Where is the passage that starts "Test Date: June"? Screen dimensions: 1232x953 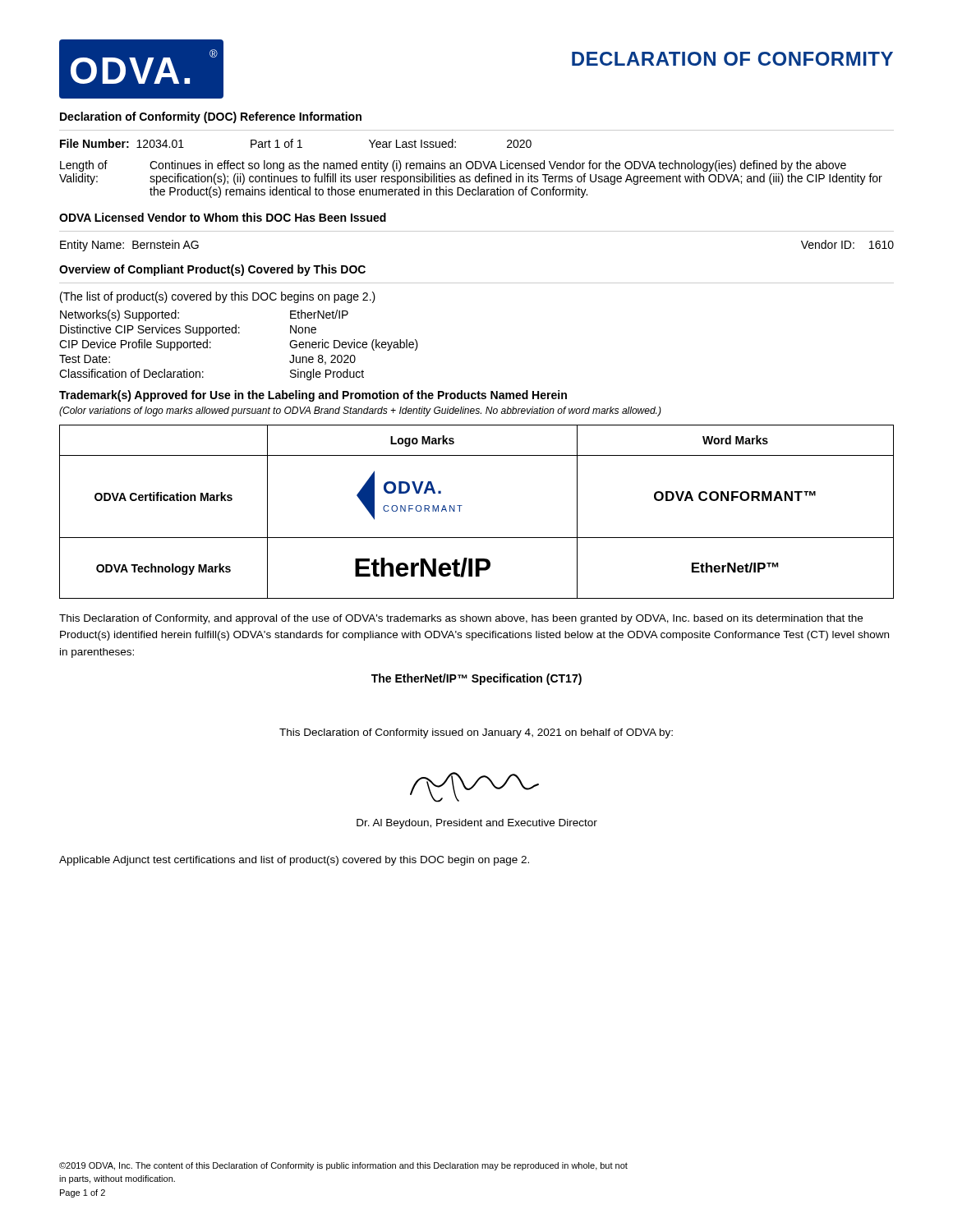[x=207, y=359]
